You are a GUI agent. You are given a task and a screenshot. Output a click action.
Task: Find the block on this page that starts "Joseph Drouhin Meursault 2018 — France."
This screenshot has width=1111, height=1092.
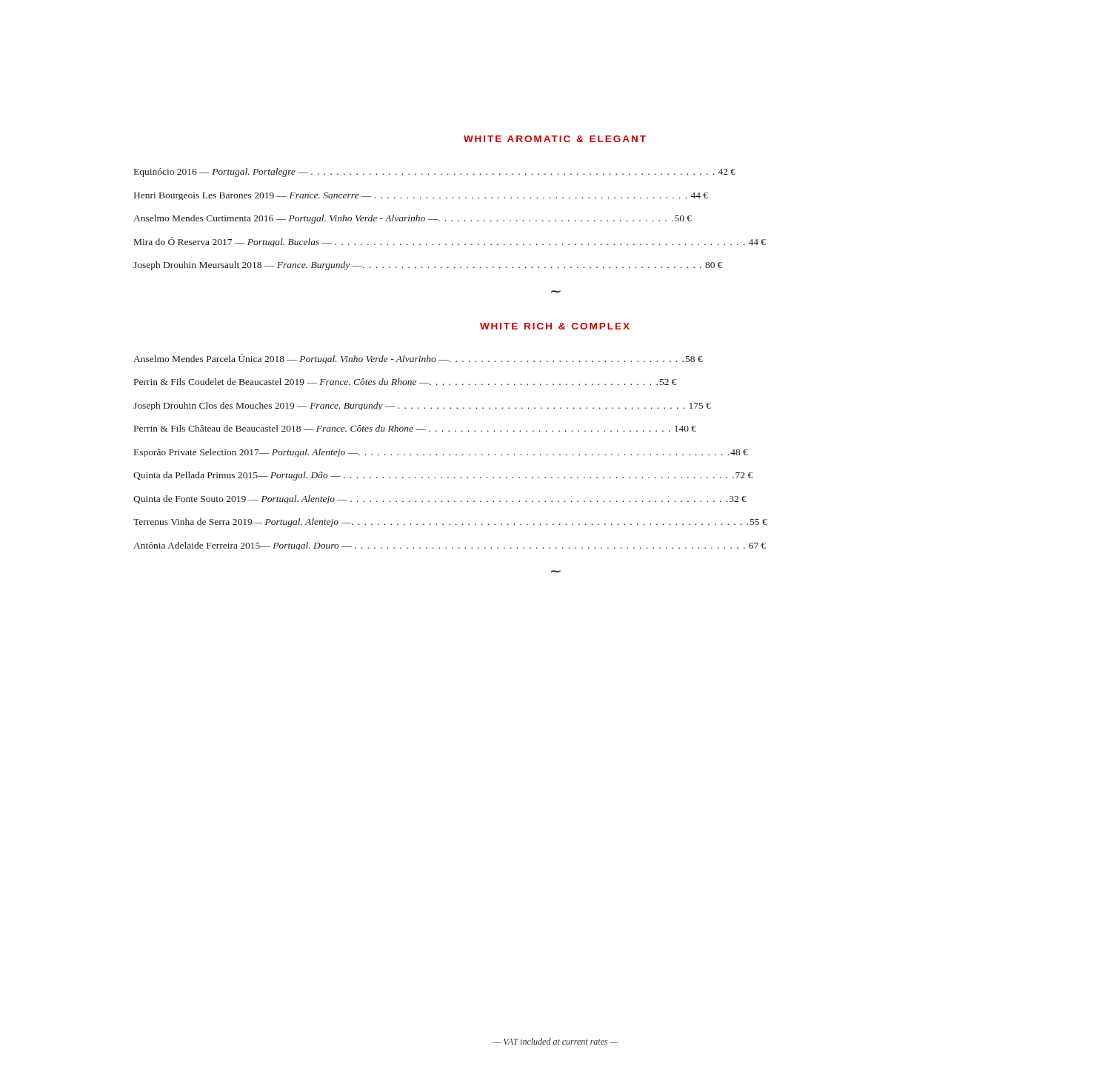(x=428, y=265)
